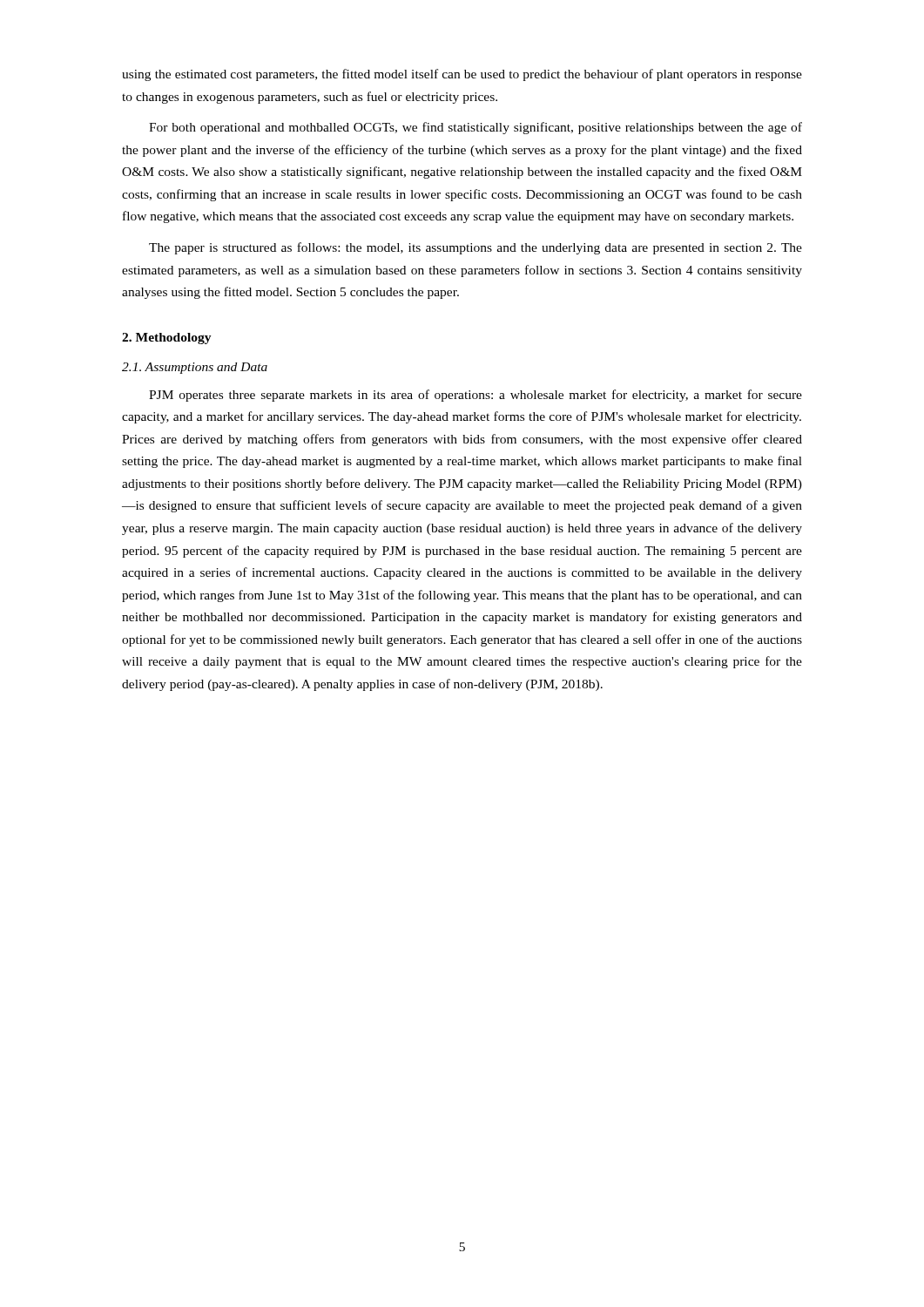
Task: Find the section header that says "2. Methodology"
Action: pyautogui.click(x=167, y=336)
